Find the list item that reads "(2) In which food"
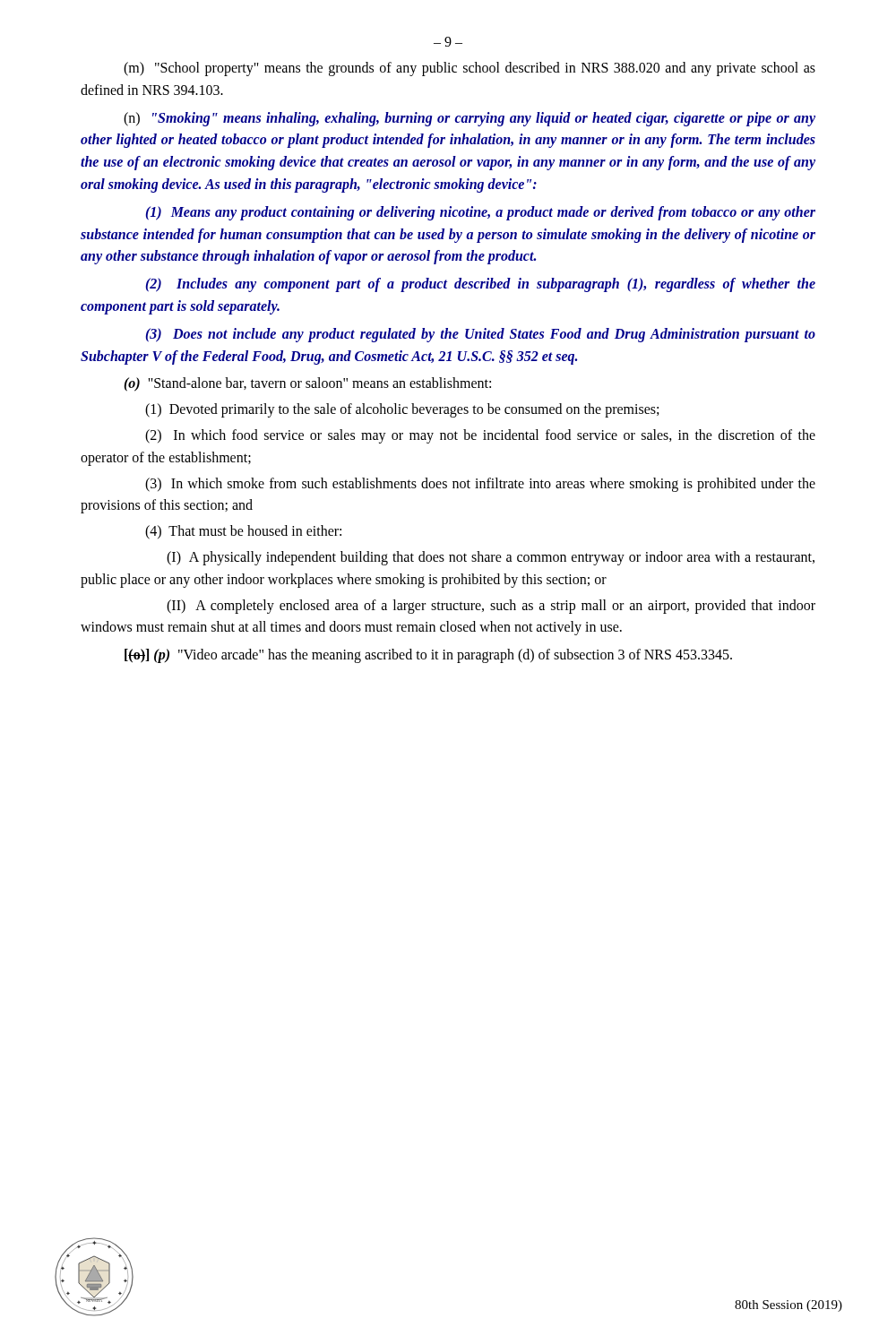Image resolution: width=896 pixels, height=1344 pixels. (x=448, y=446)
